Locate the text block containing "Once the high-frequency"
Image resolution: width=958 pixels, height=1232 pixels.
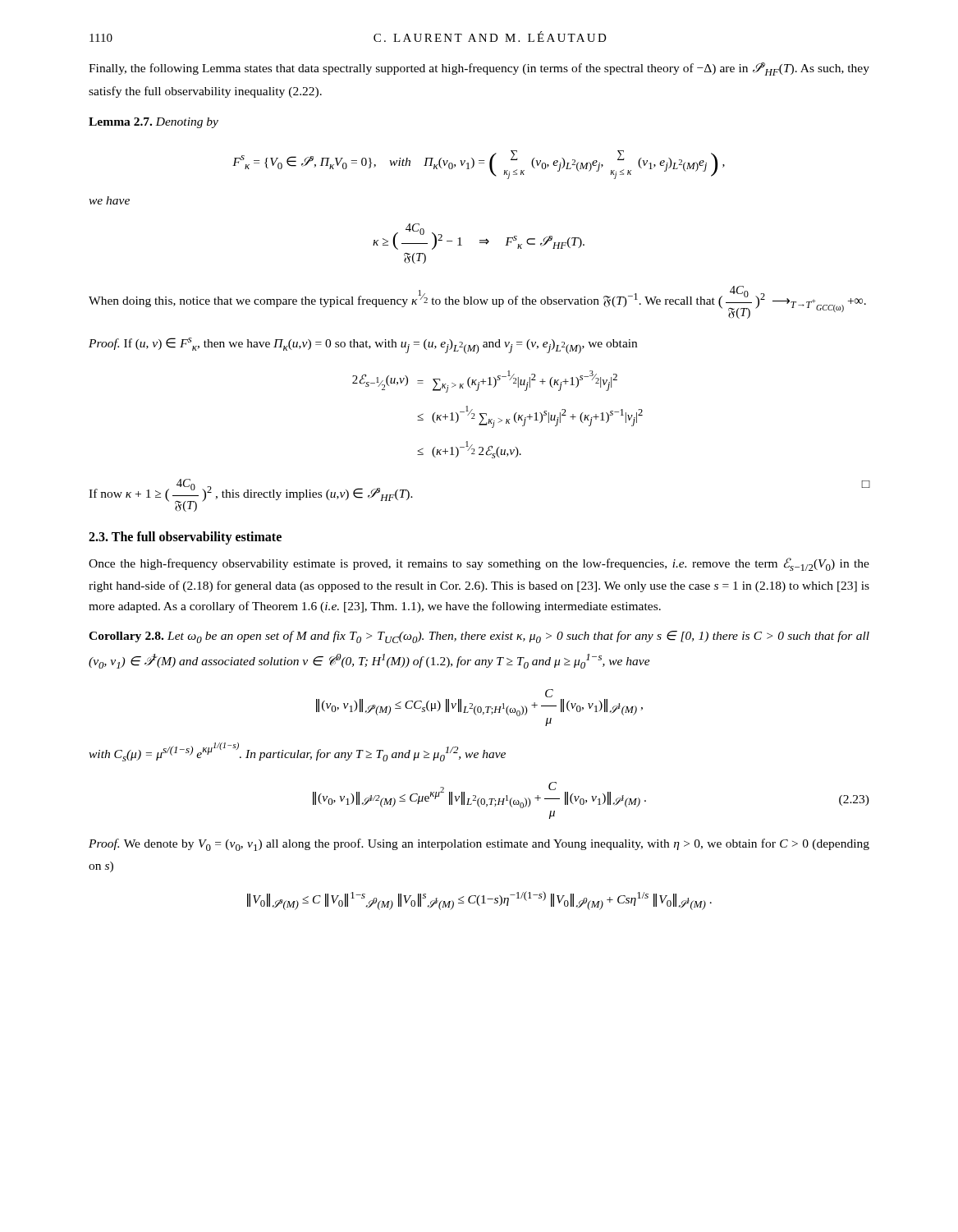tap(479, 584)
